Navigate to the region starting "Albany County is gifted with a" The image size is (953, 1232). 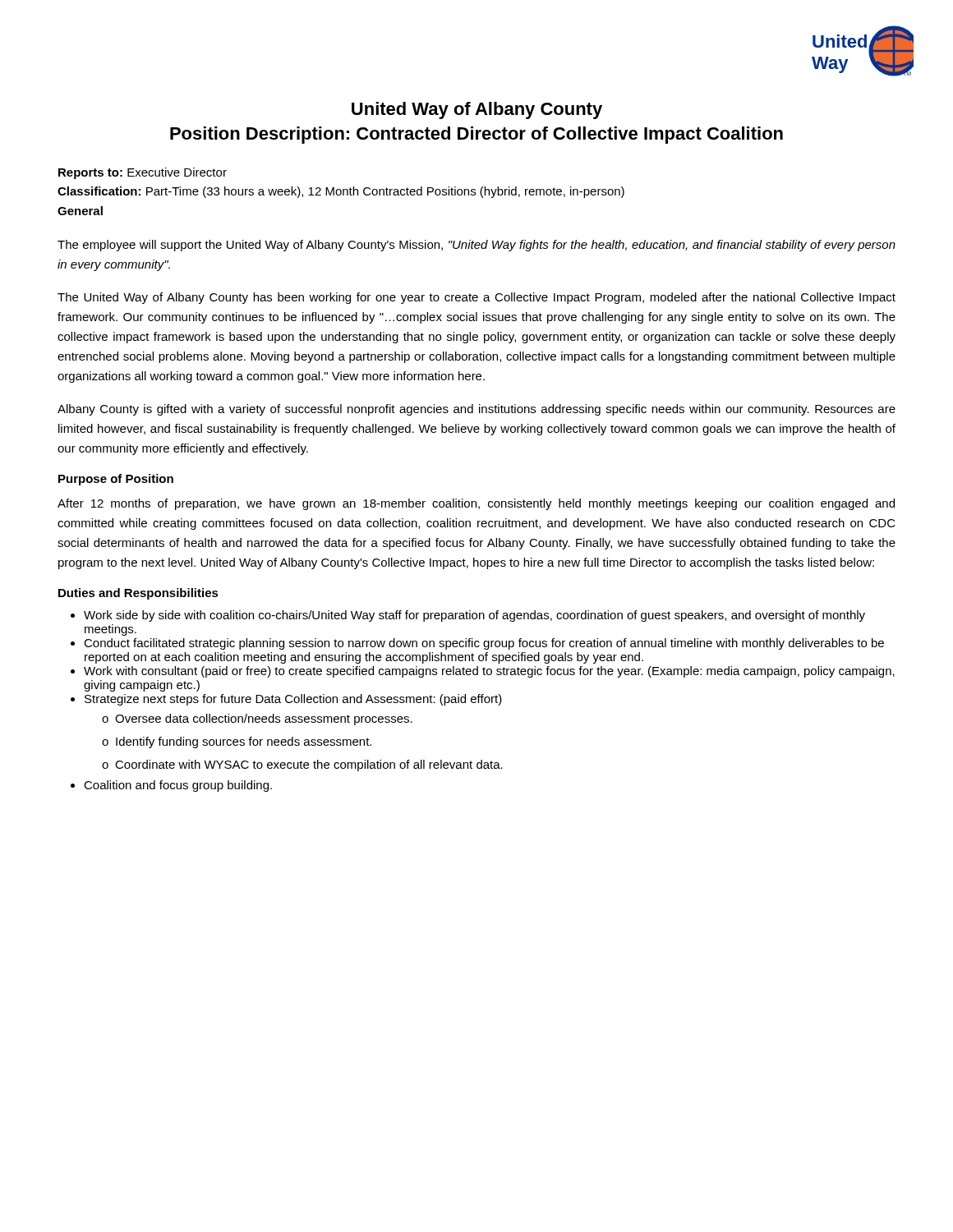coord(476,428)
